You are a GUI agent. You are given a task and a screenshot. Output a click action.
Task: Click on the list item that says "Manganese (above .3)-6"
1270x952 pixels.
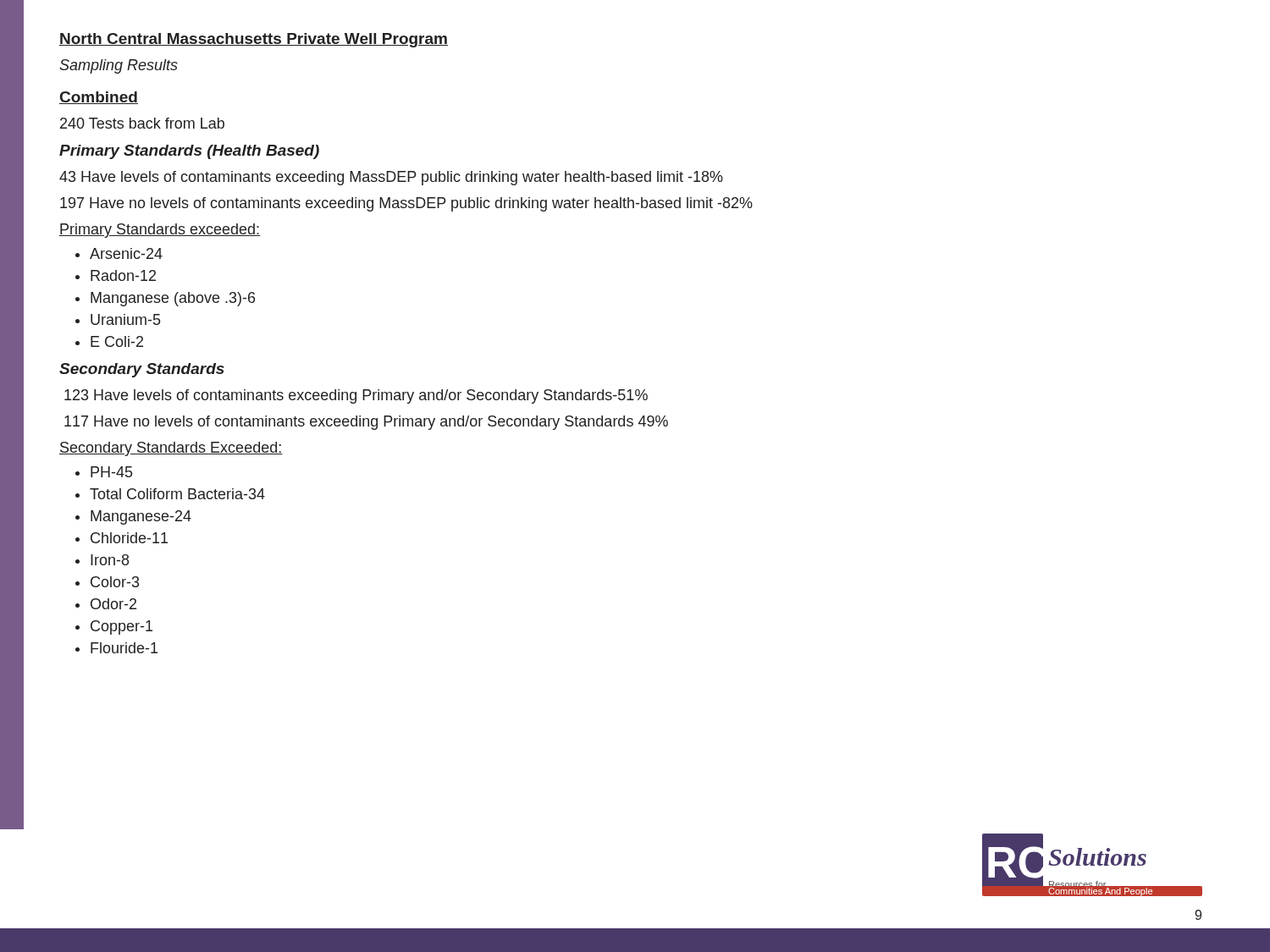coord(173,298)
